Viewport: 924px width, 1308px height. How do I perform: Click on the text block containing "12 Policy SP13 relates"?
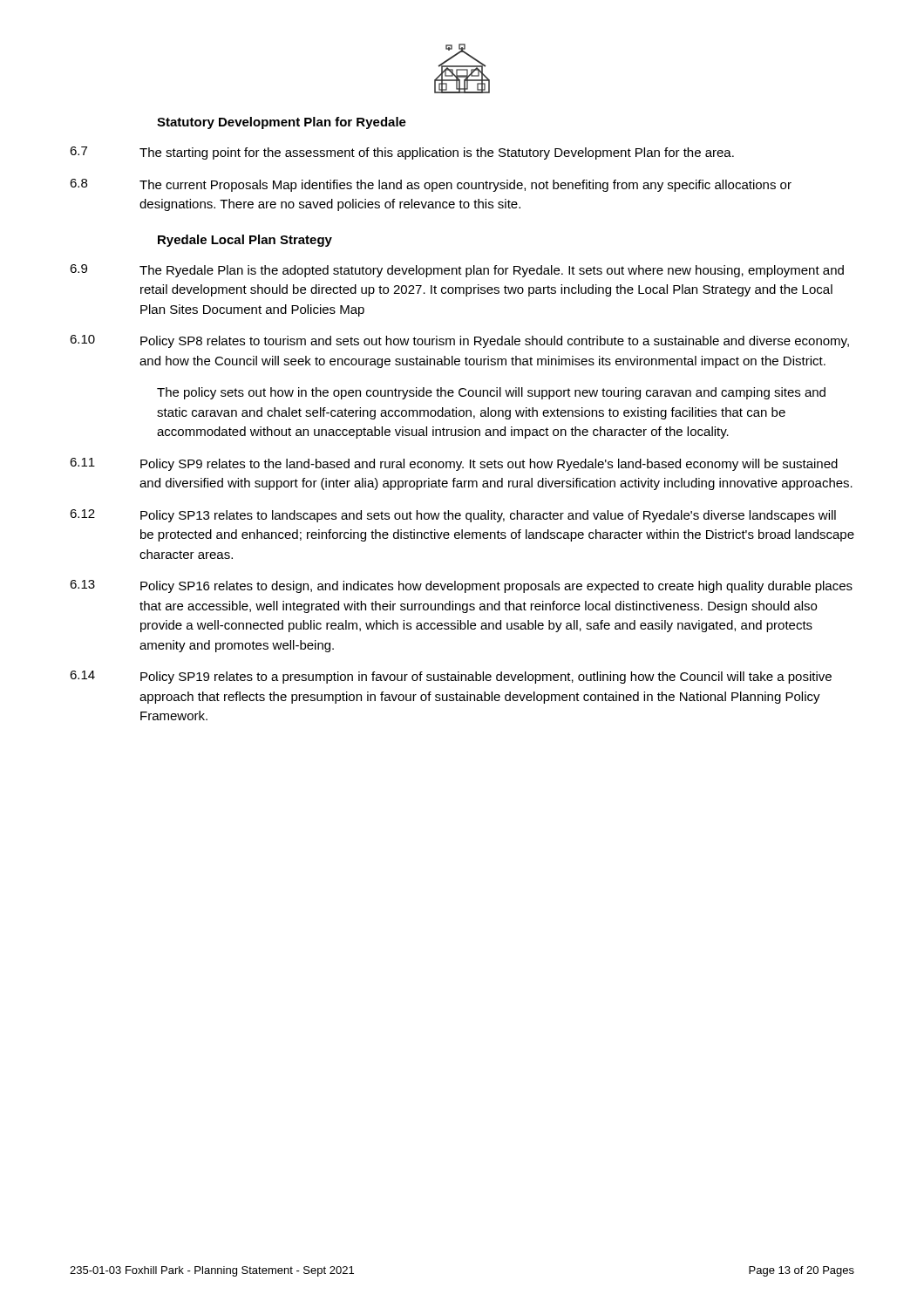tap(462, 535)
